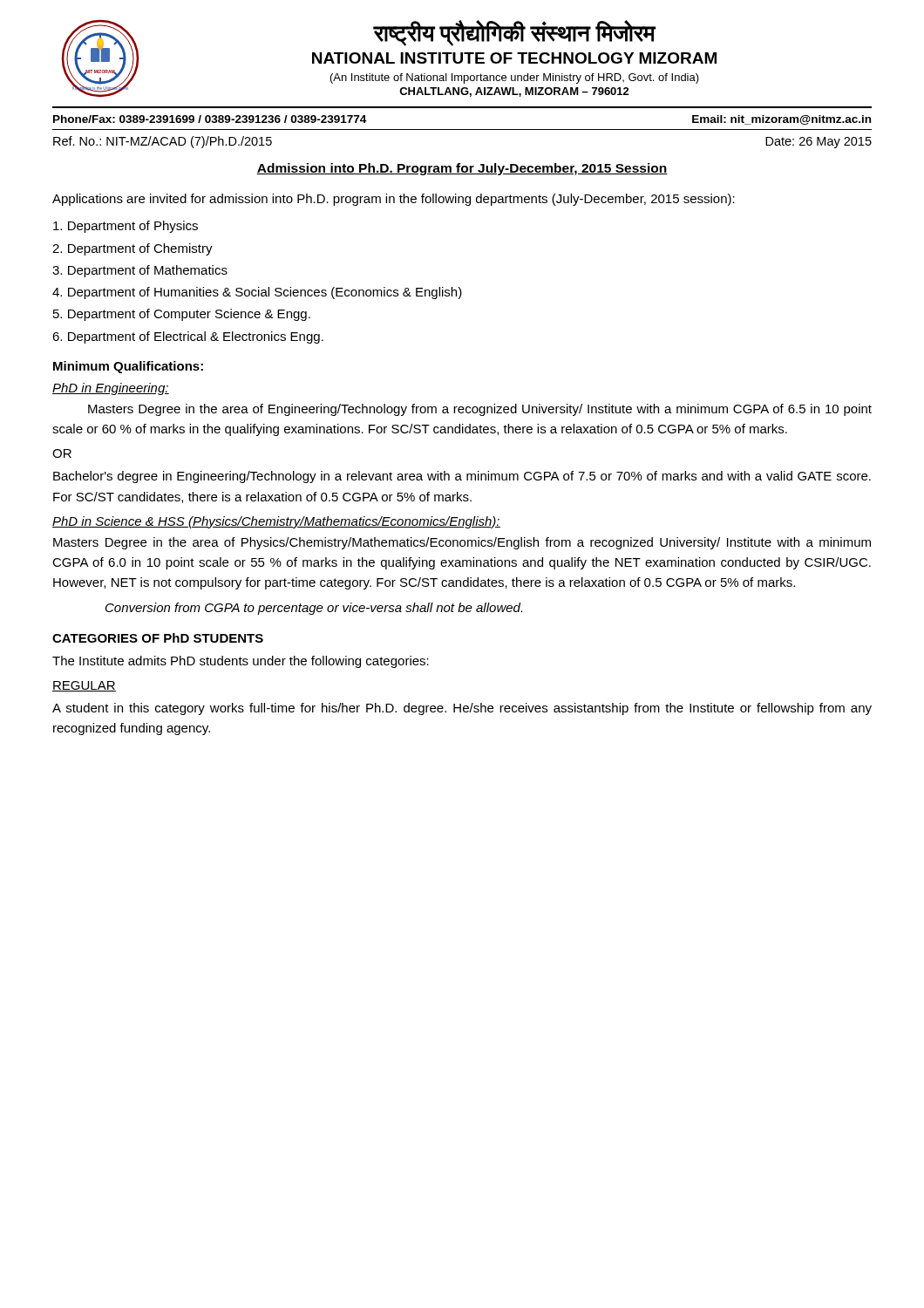This screenshot has width=924, height=1308.
Task: Locate the text "2. Department of Chemistry"
Action: tap(132, 248)
